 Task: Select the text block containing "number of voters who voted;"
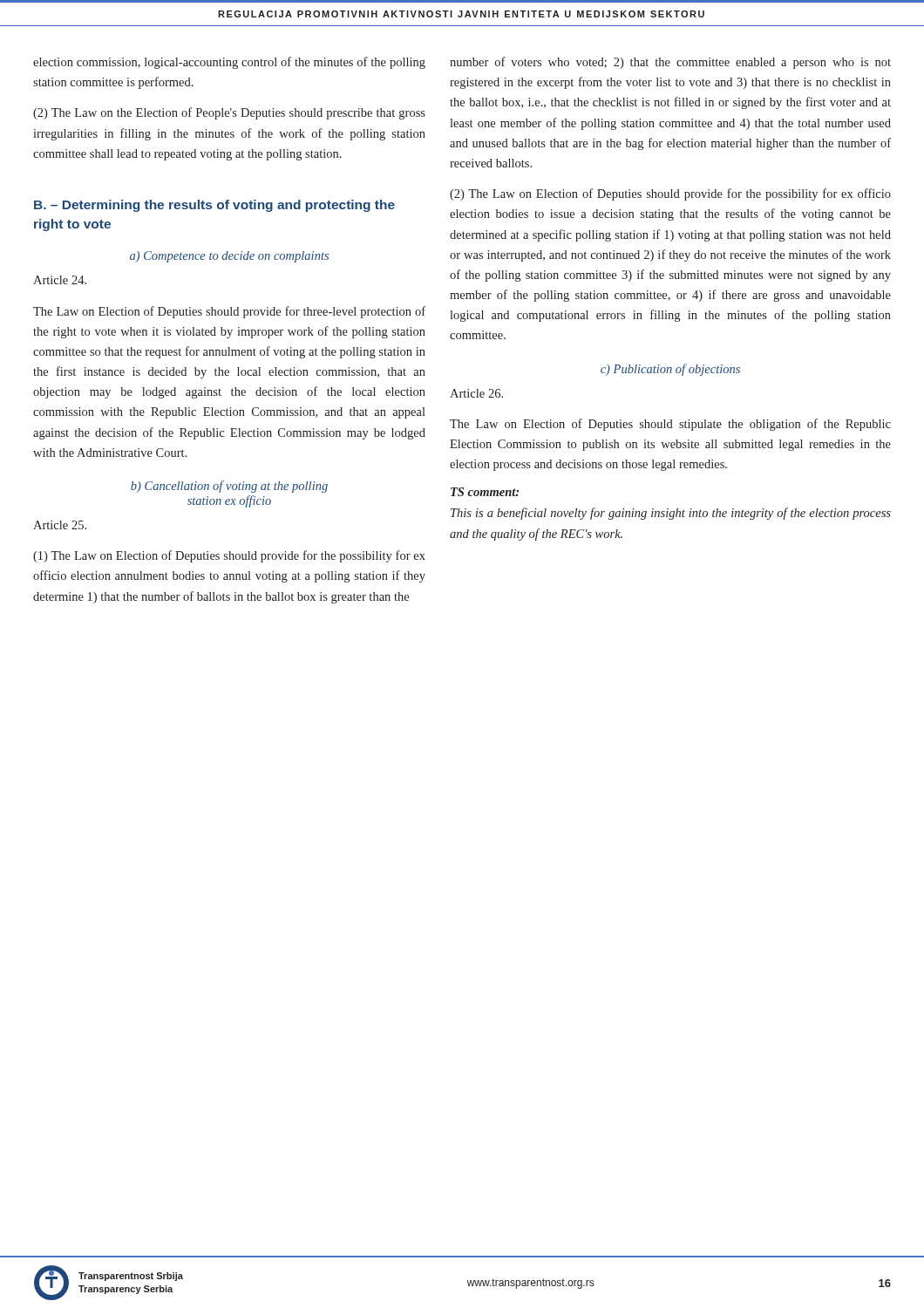670,112
